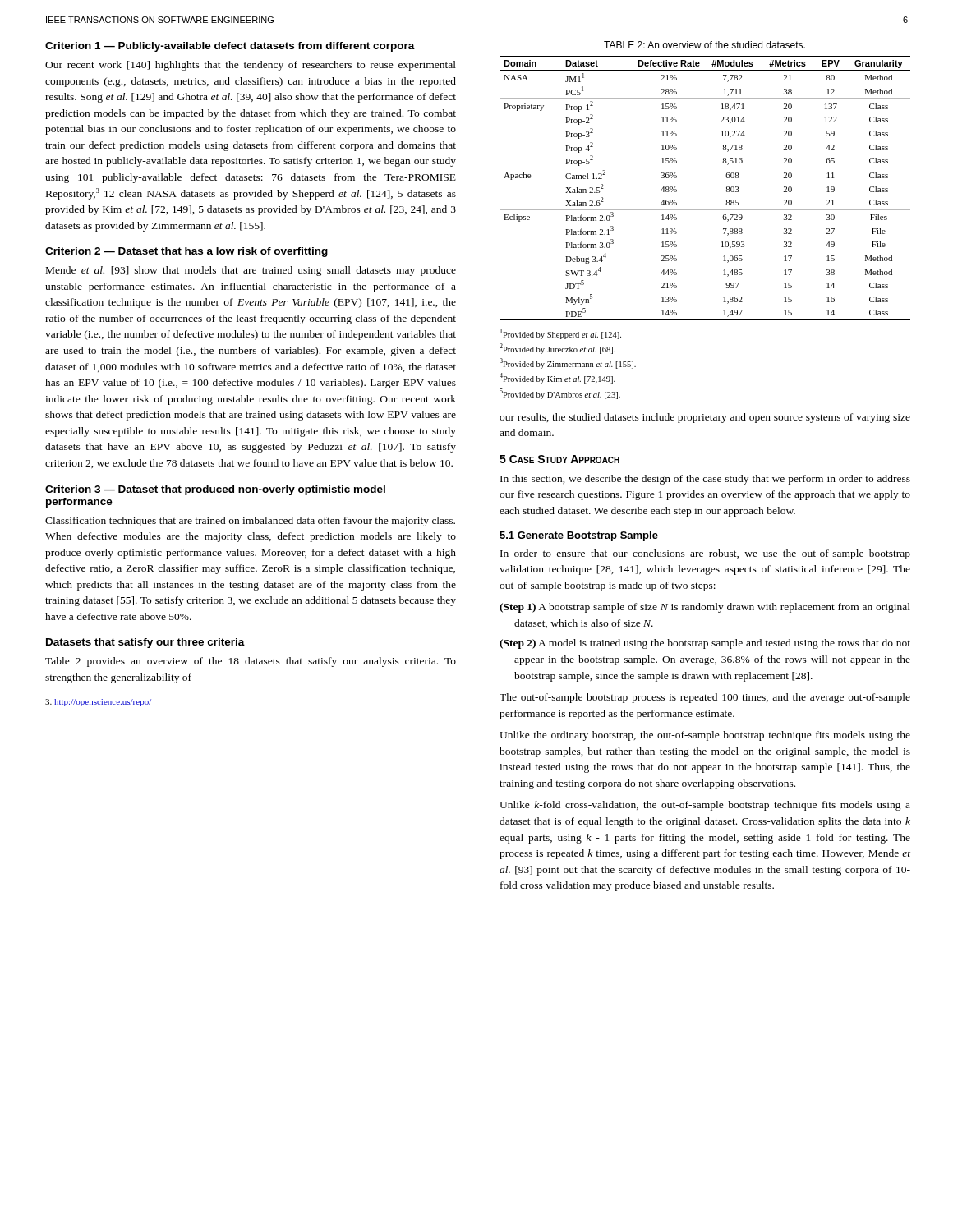Select the table
Viewport: 953px width, 1232px height.
pos(705,188)
